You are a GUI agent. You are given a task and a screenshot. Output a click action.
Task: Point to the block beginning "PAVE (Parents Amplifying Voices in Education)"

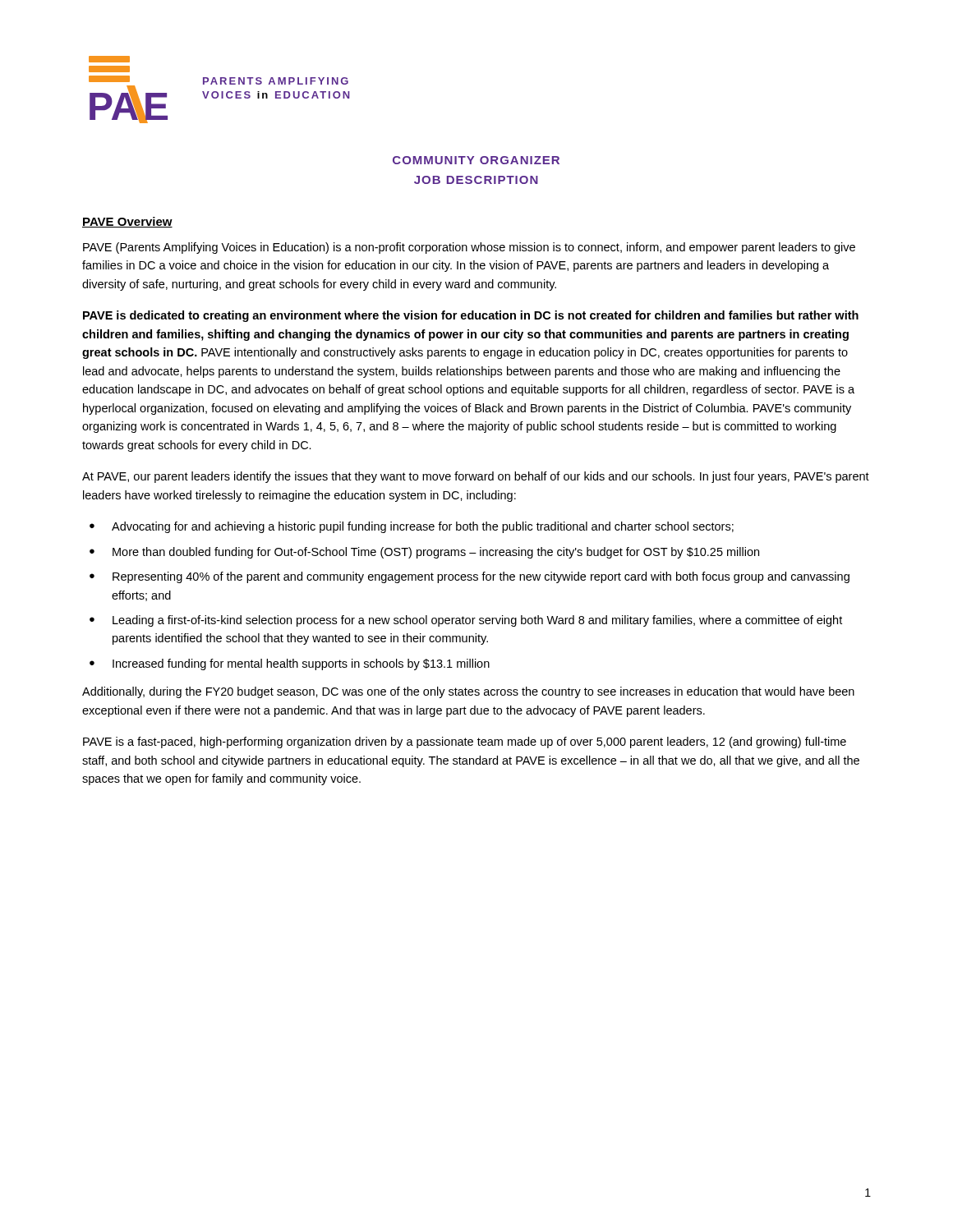[x=469, y=266]
